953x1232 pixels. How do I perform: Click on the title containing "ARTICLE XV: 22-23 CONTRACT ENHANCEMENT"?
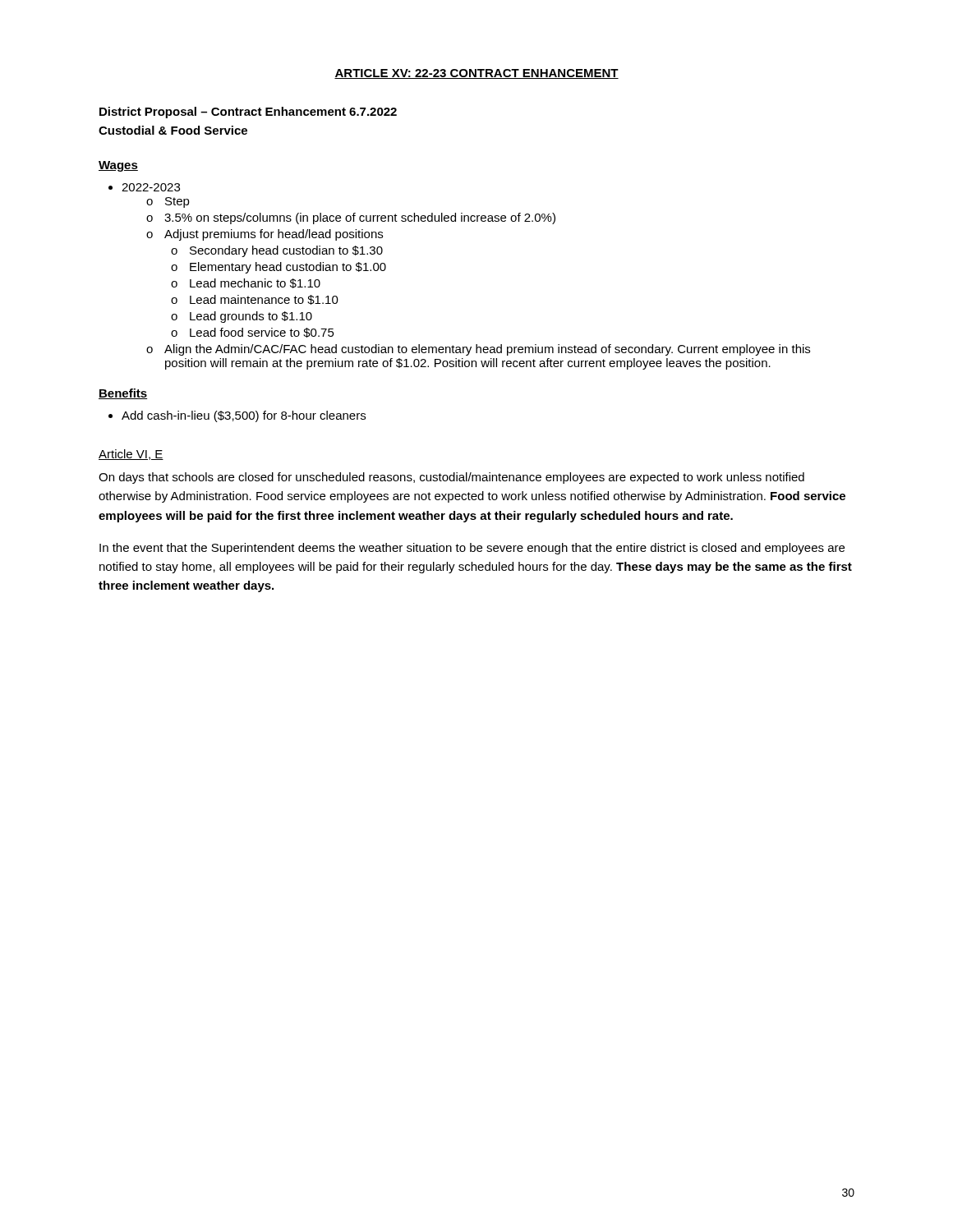pyautogui.click(x=476, y=73)
